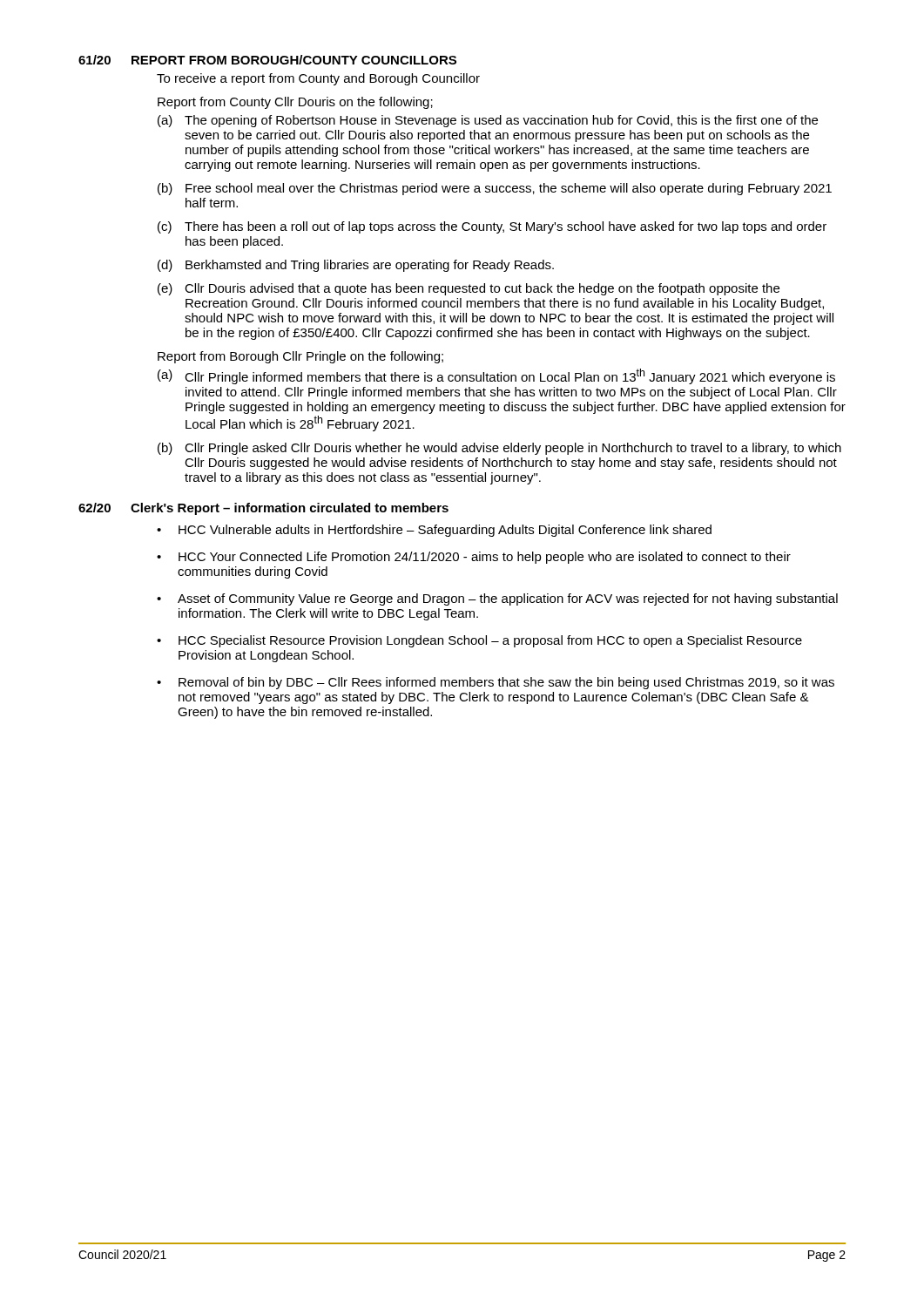
Task: Locate the text block starting "• Asset of Community Value re George"
Action: (501, 606)
